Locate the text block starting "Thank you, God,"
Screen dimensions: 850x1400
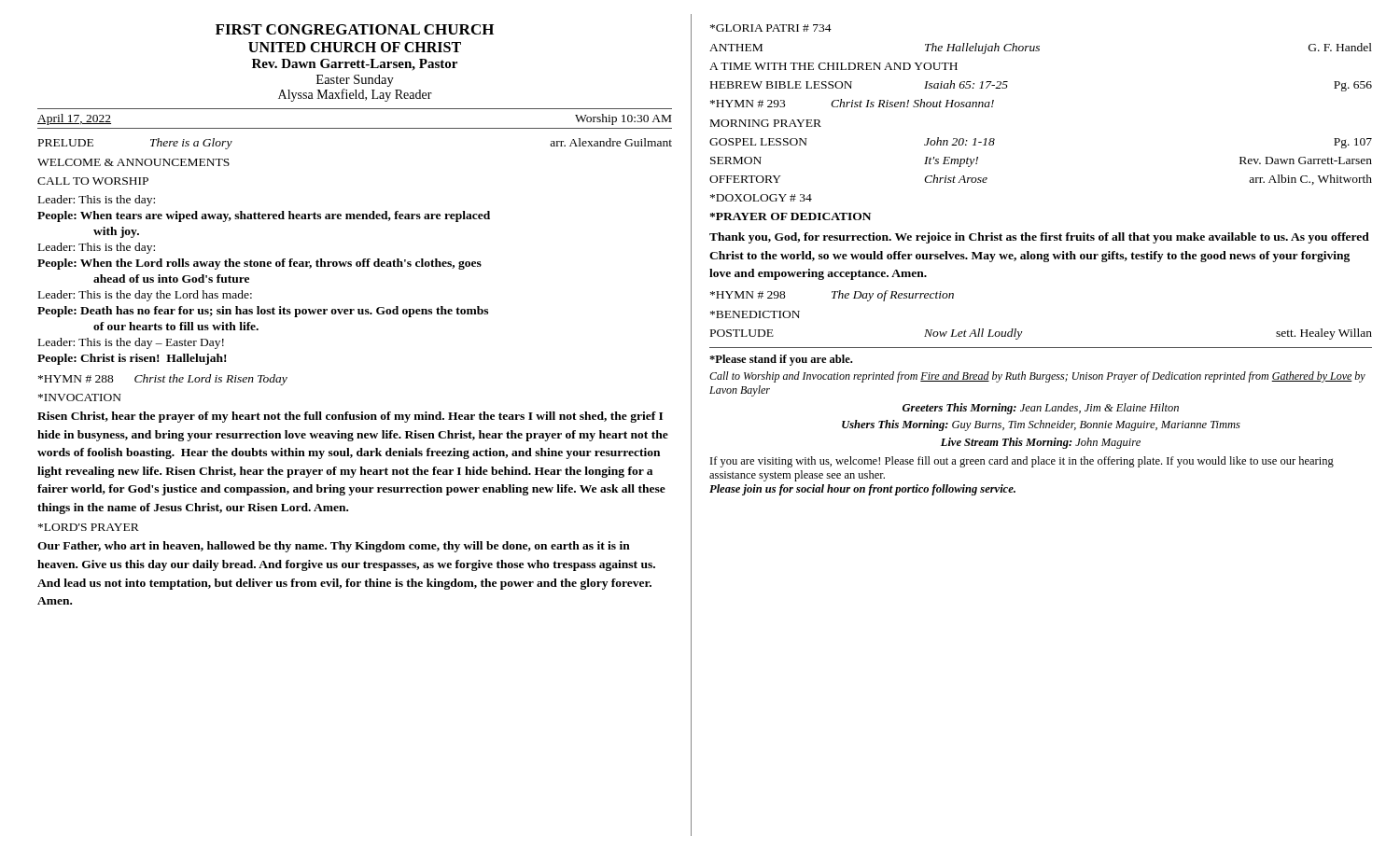[1041, 255]
